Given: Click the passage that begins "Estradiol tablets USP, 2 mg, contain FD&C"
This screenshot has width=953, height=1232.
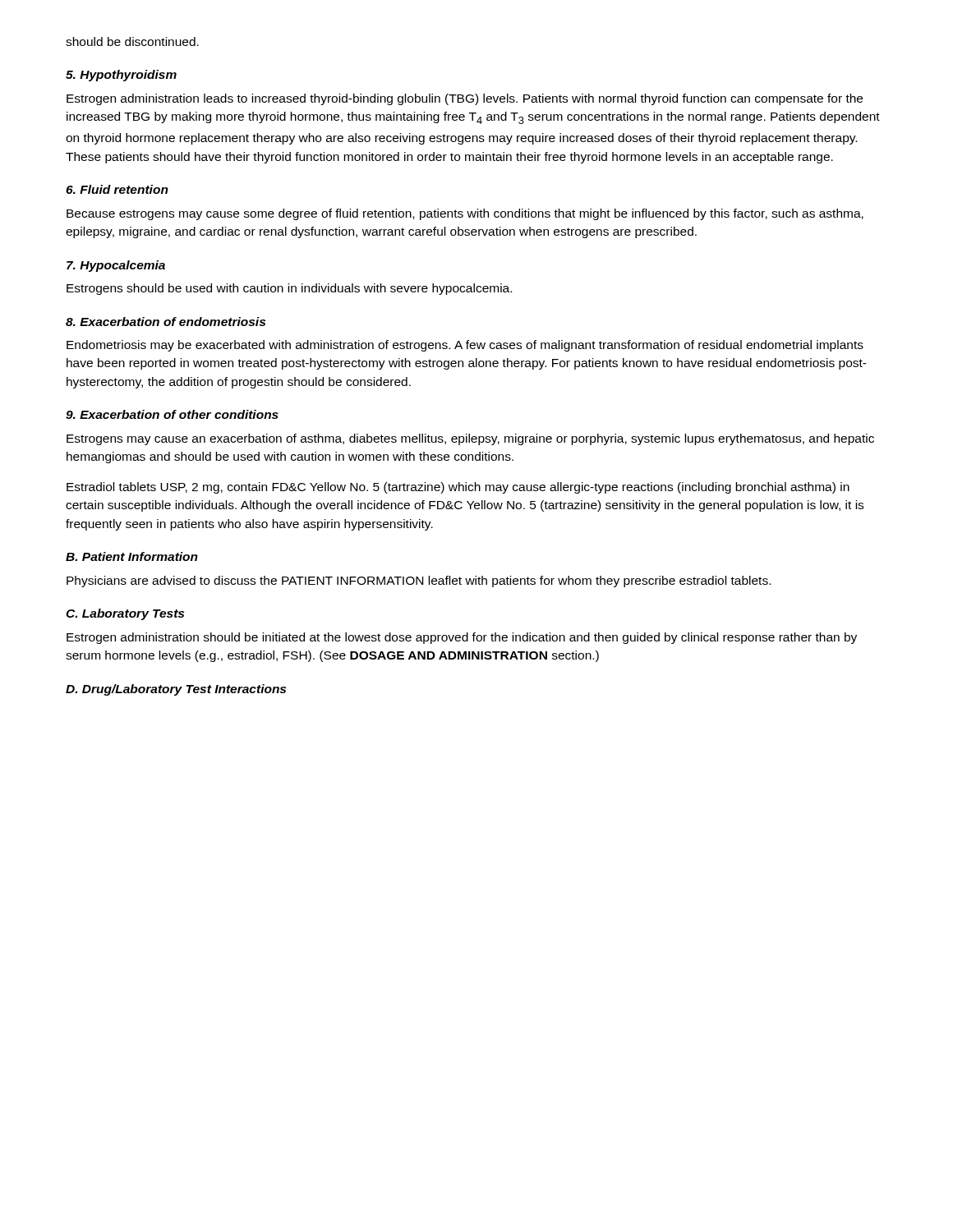Looking at the screenshot, I should (x=476, y=506).
